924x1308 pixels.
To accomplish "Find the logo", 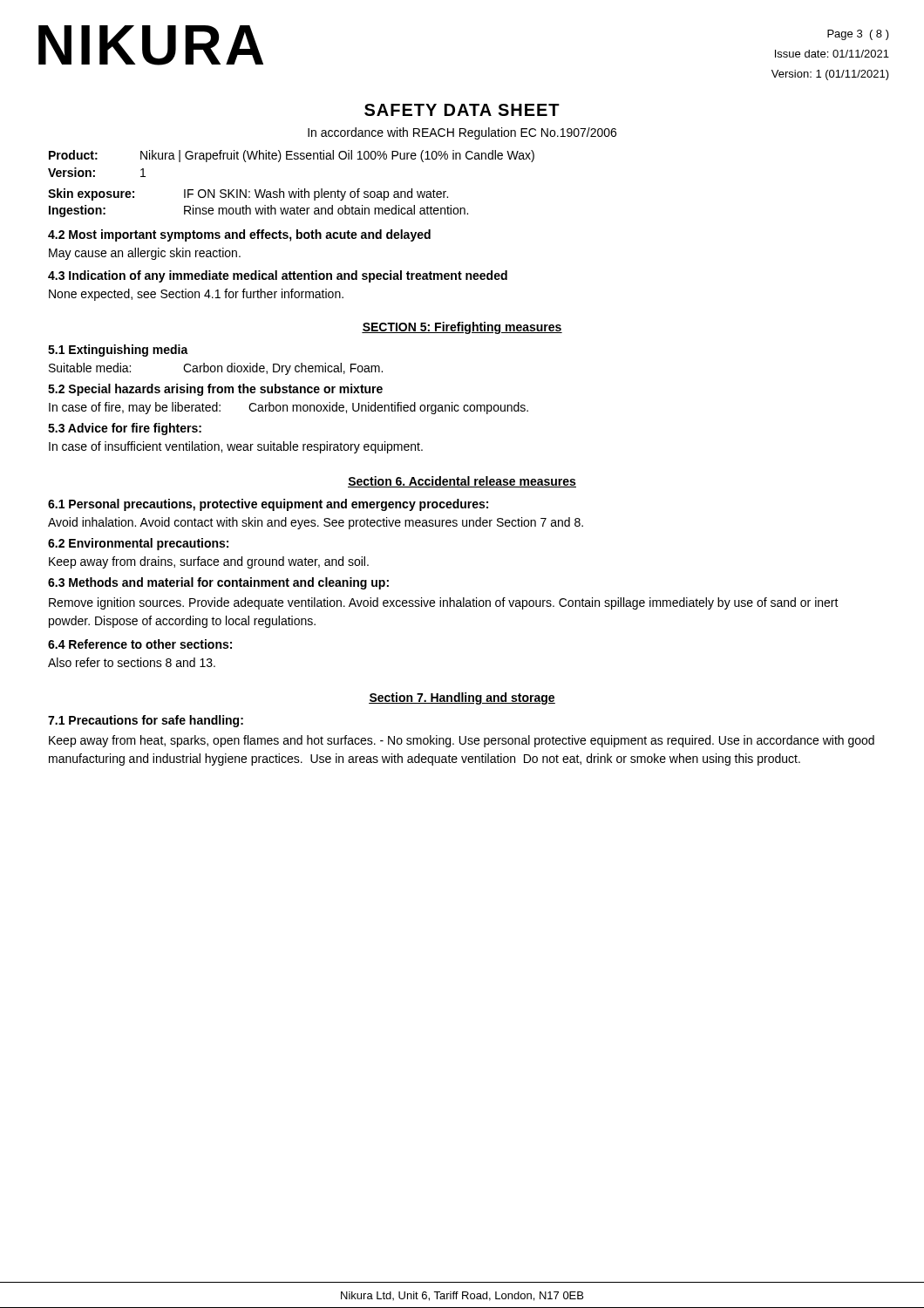I will pyautogui.click(x=151, y=45).
